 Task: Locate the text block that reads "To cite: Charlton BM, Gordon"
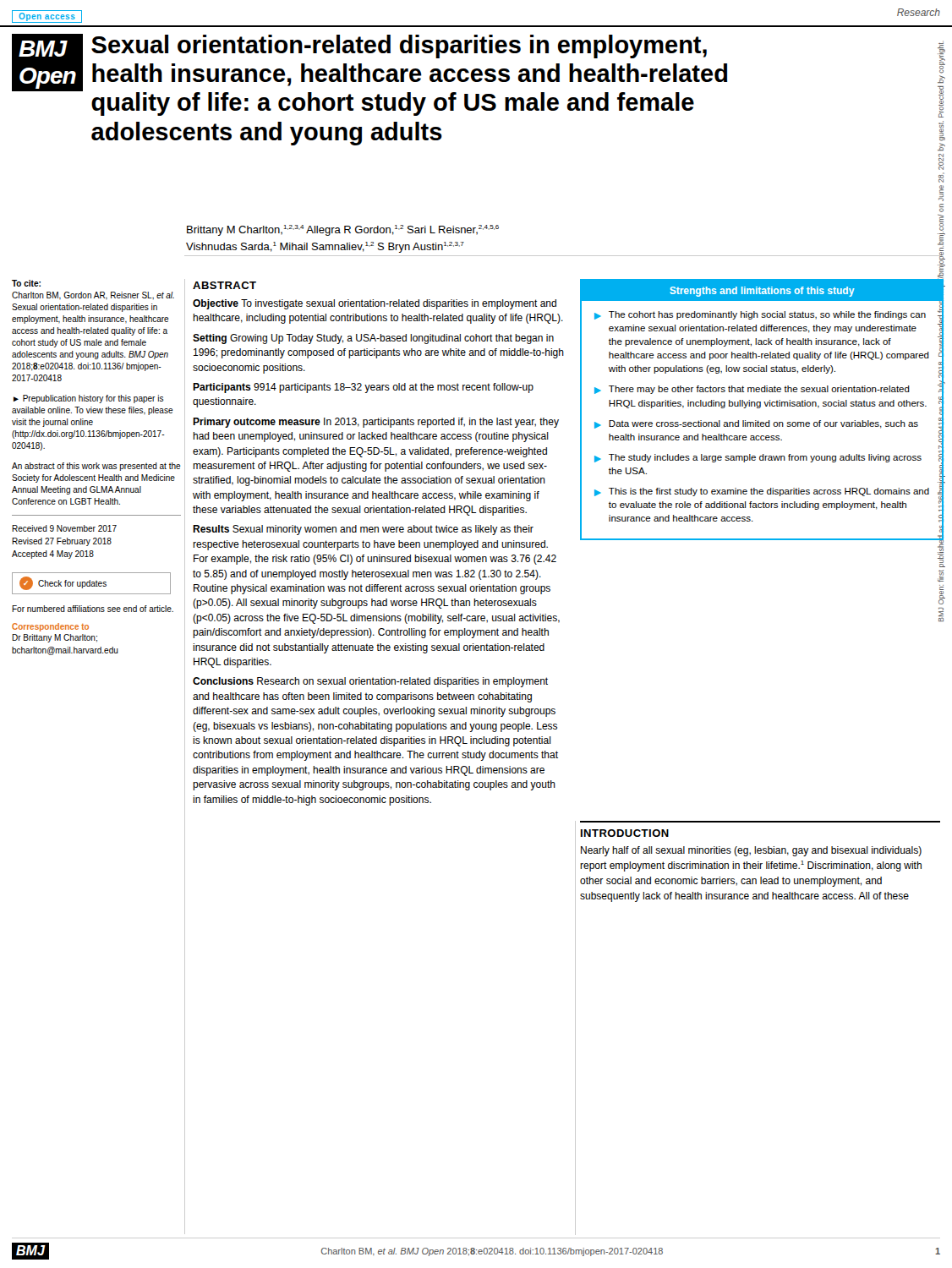click(96, 332)
